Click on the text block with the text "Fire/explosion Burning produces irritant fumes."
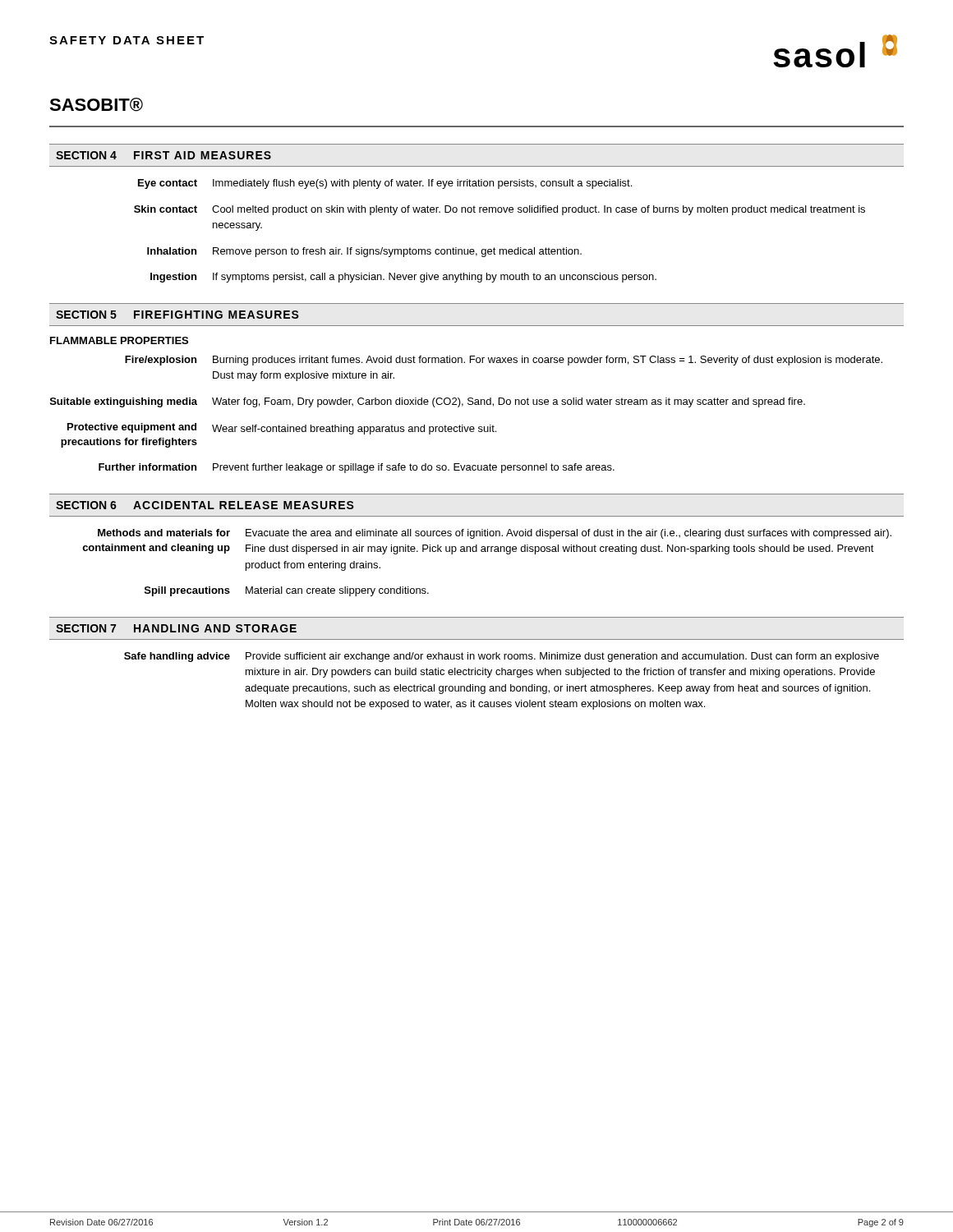This screenshot has height=1232, width=953. [476, 367]
